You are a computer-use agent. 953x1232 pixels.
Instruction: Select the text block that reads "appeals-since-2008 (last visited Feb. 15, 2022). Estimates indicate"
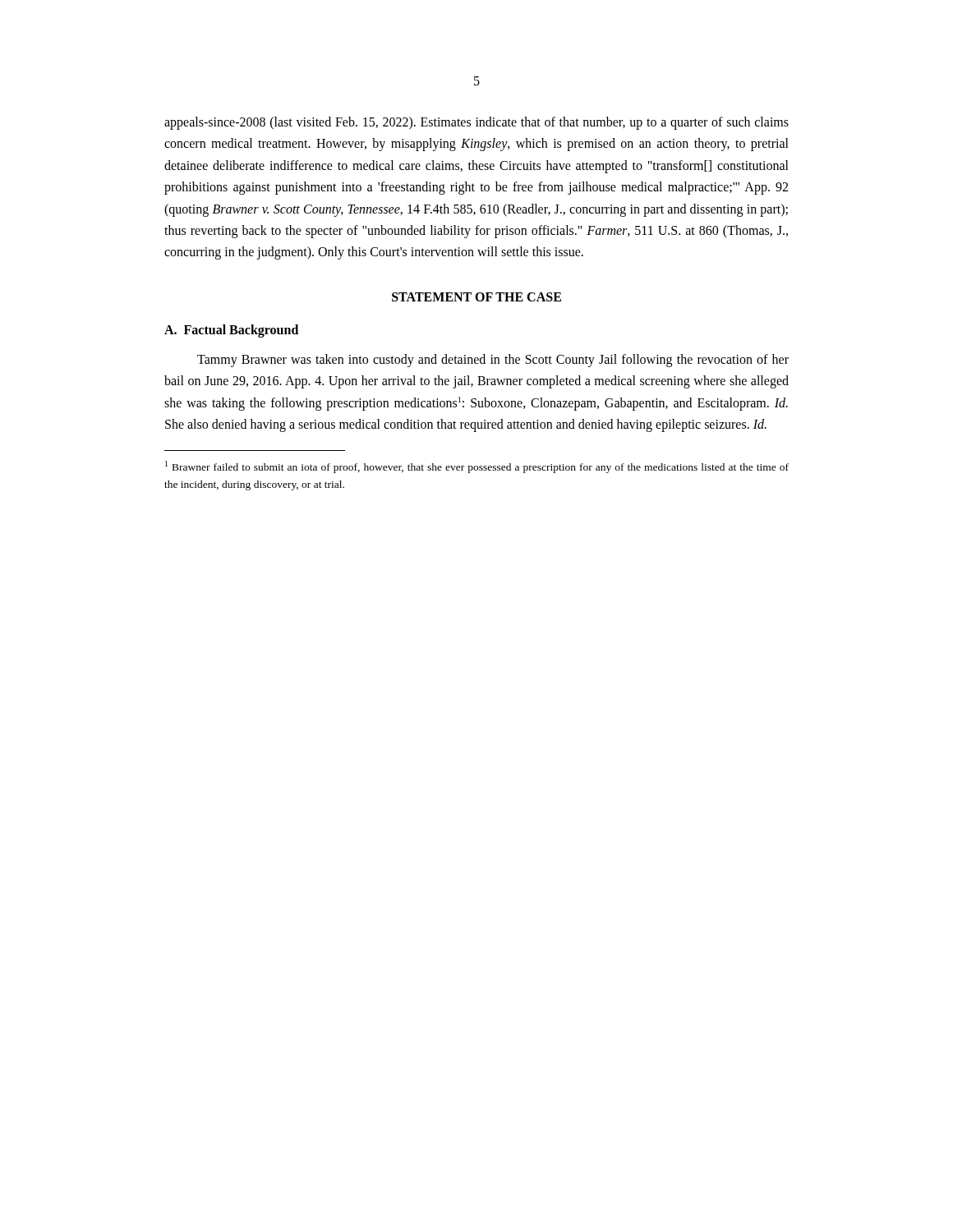pos(476,187)
